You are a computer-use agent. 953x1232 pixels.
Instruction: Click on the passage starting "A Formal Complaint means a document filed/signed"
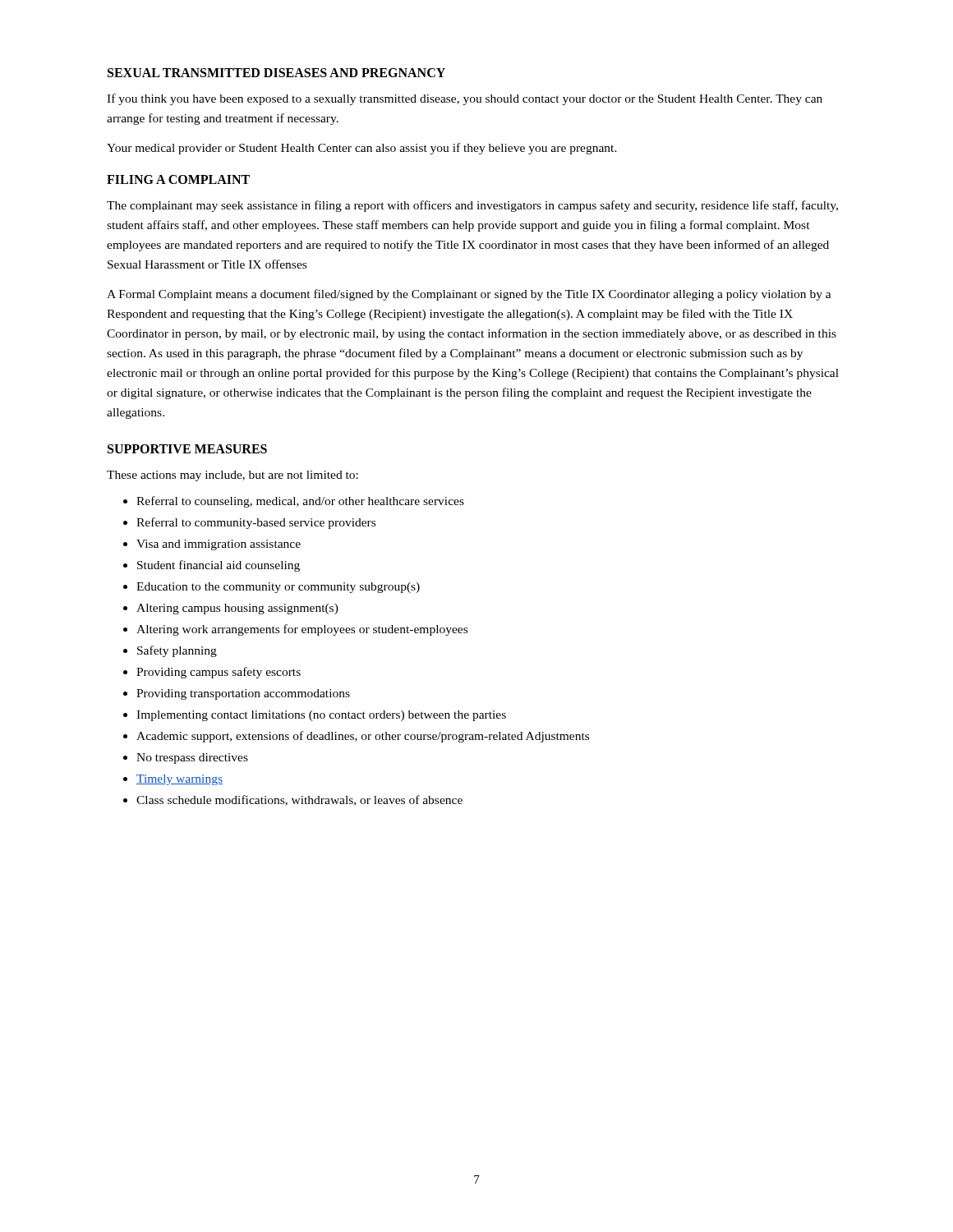(x=473, y=353)
